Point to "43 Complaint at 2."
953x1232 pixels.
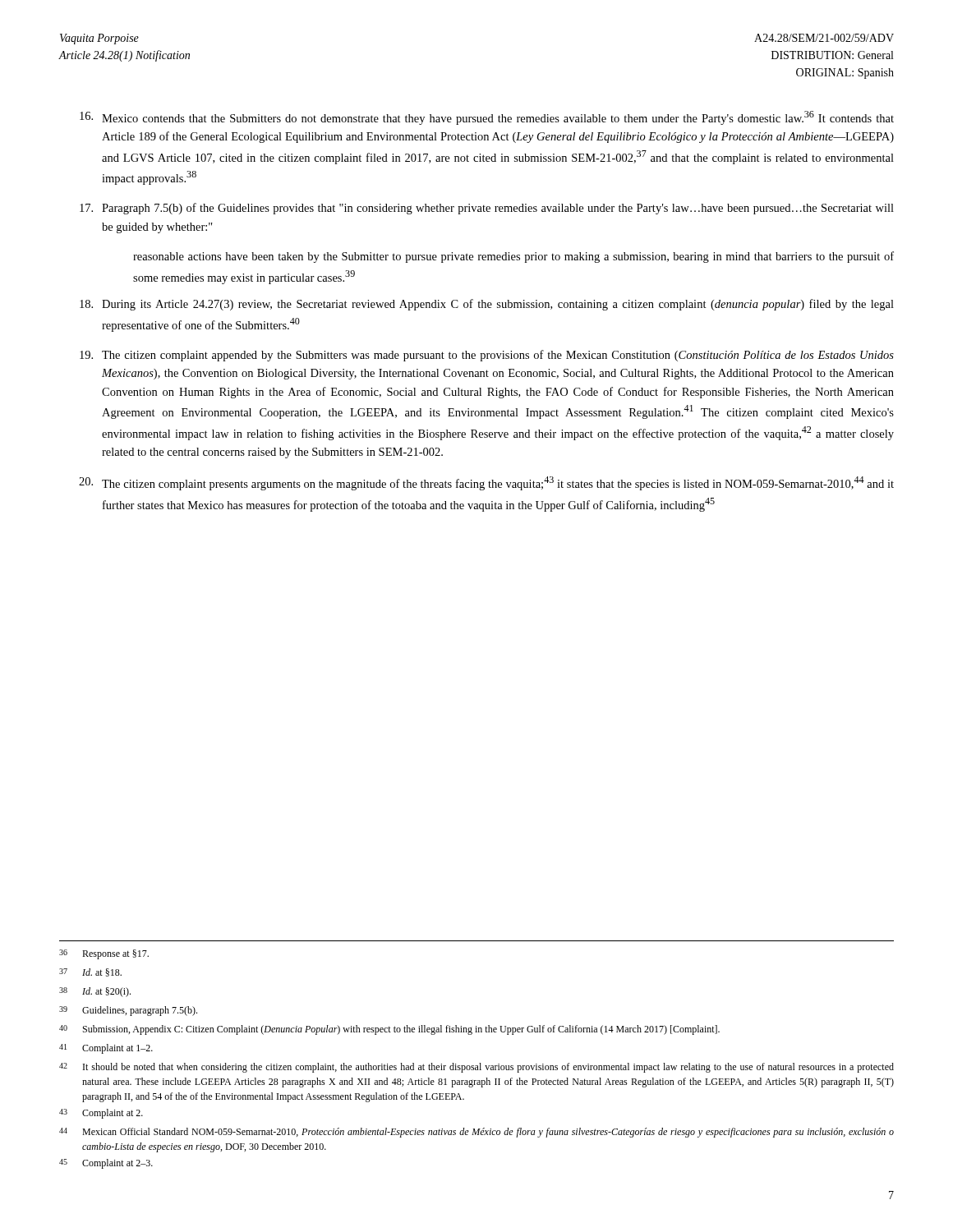point(101,1114)
